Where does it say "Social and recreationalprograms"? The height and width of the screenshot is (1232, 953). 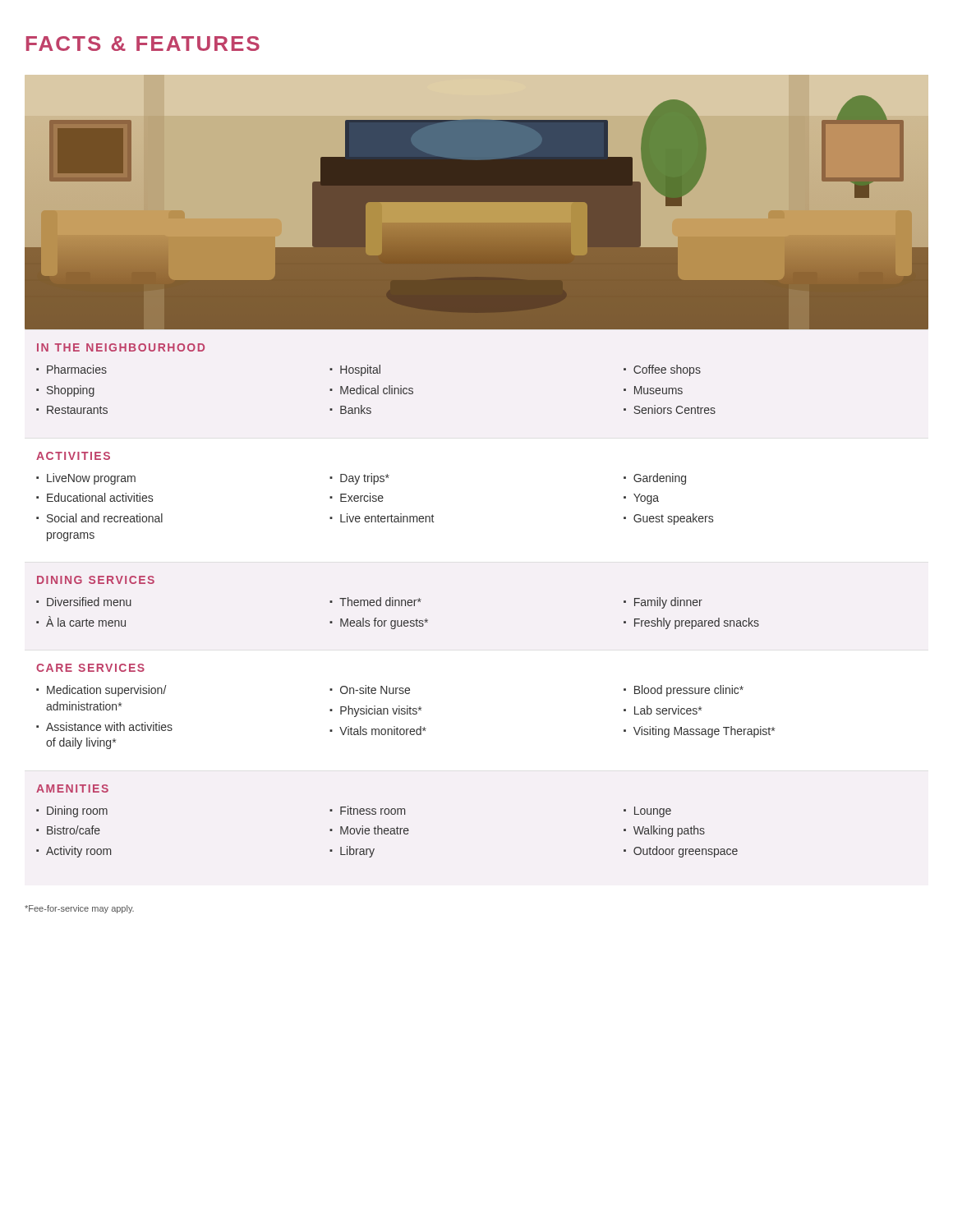(105, 526)
